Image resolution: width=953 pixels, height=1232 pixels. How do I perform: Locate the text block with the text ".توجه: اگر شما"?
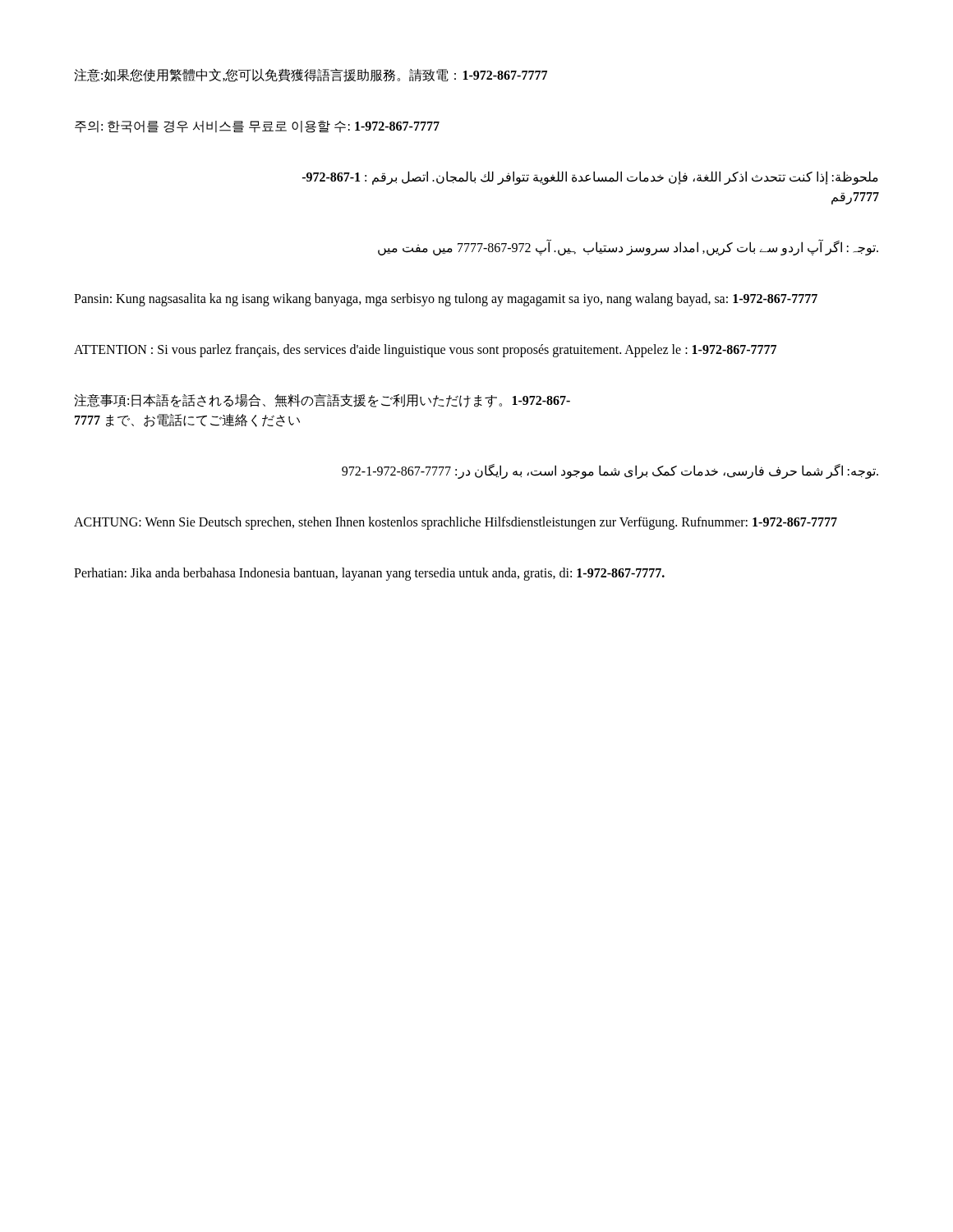pos(610,471)
